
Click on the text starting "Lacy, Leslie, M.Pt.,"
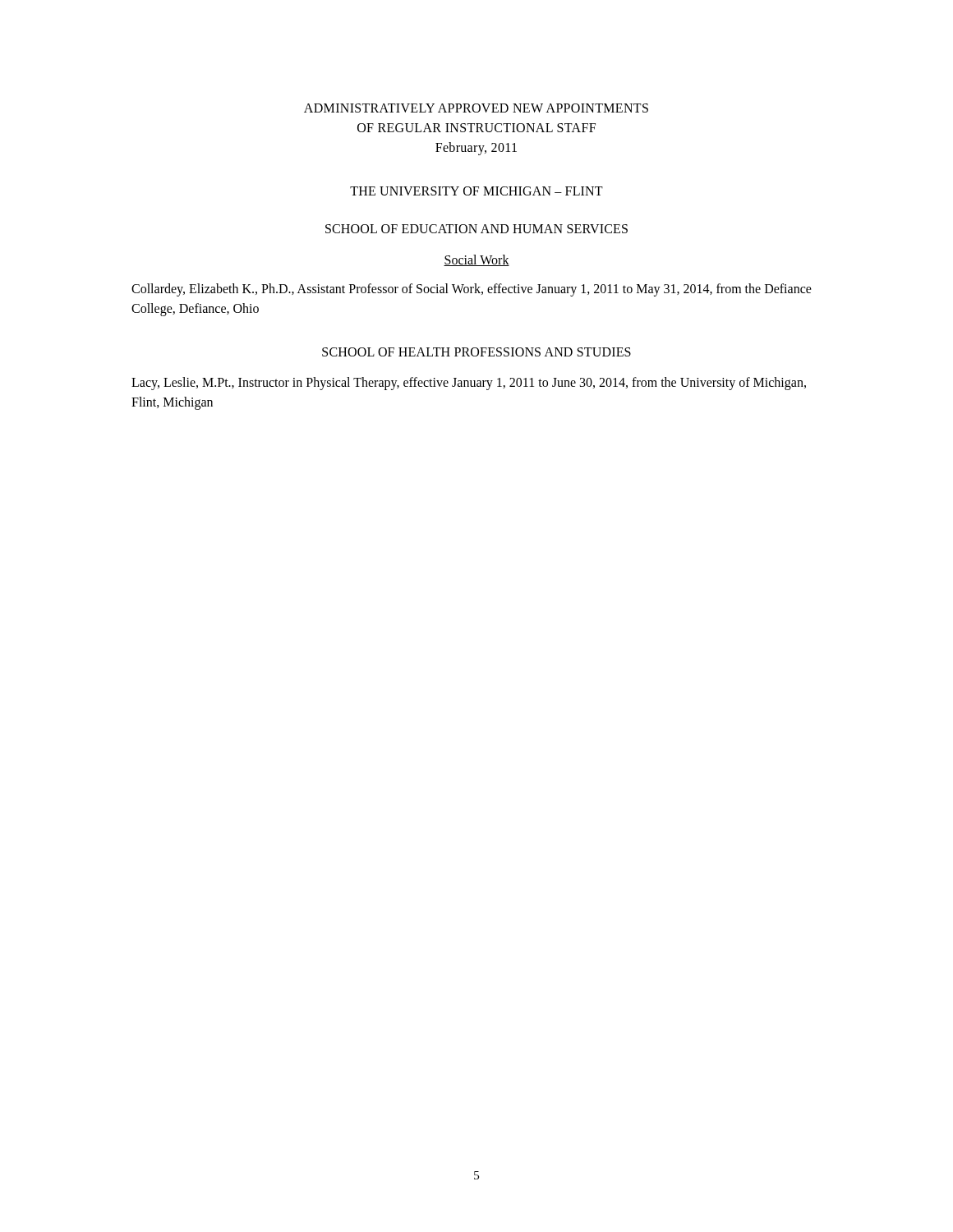click(x=469, y=392)
